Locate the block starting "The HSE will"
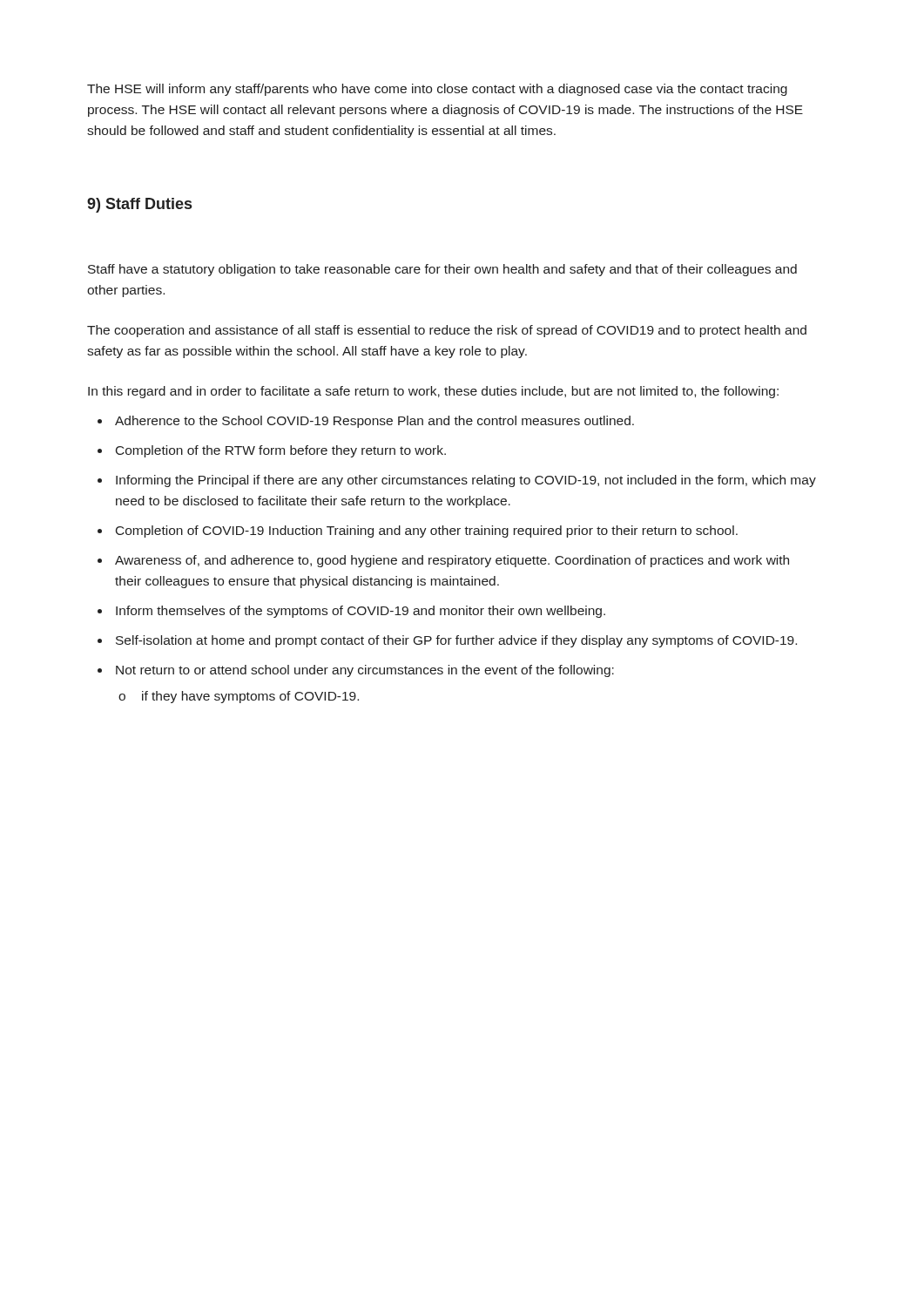 (445, 109)
